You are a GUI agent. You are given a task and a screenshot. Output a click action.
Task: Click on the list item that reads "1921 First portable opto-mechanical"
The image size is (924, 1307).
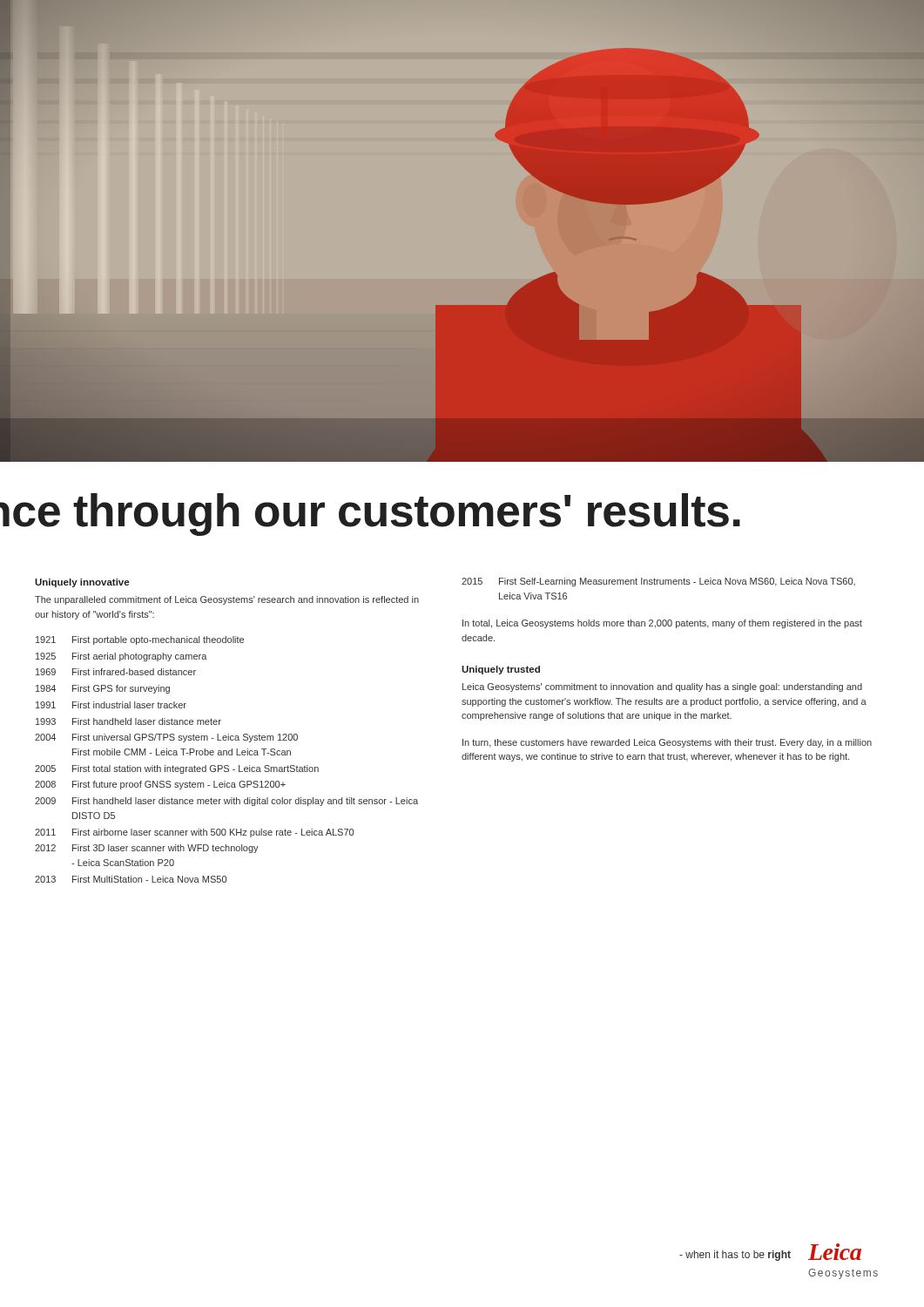pyautogui.click(x=229, y=760)
